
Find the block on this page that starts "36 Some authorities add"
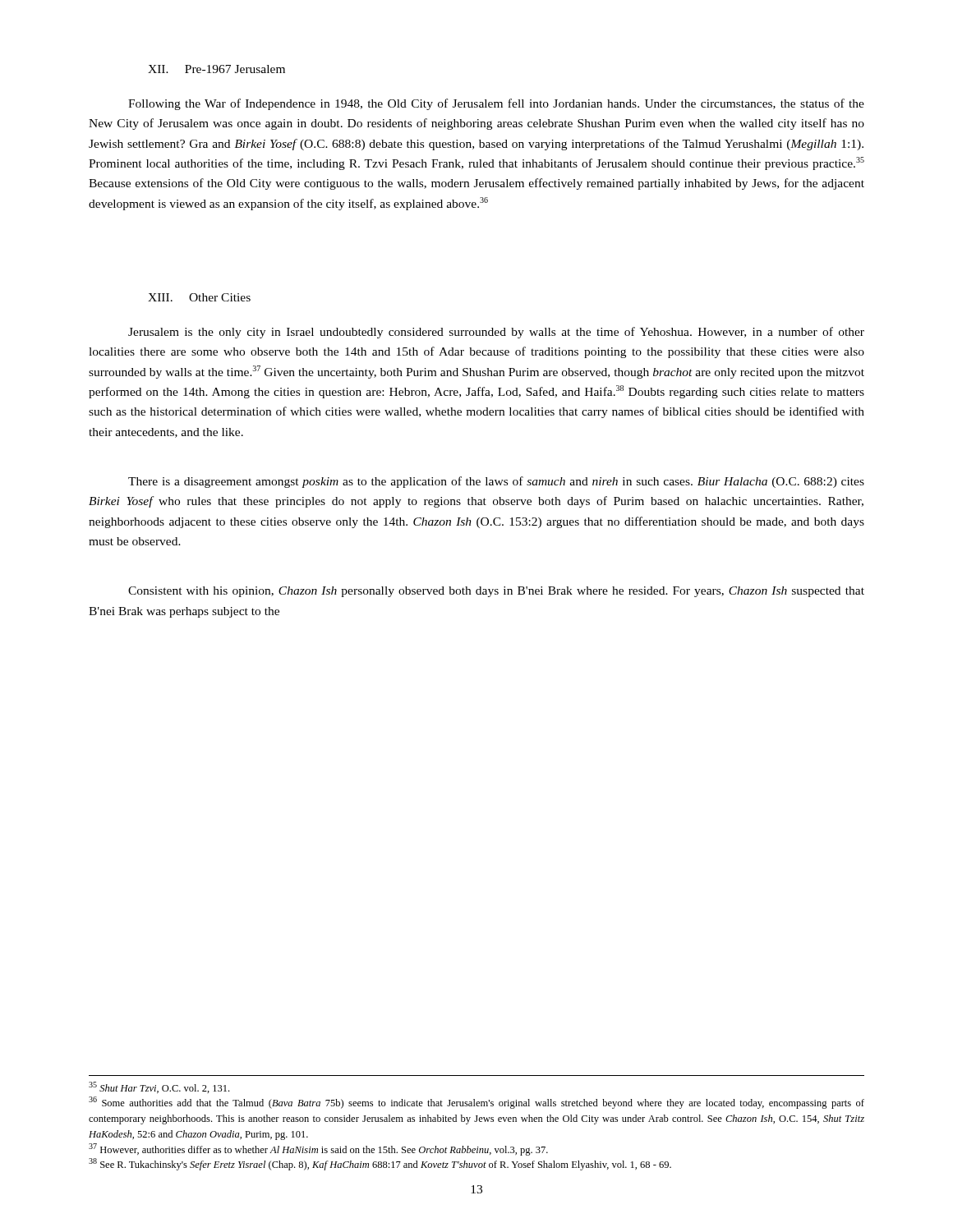click(x=476, y=1118)
